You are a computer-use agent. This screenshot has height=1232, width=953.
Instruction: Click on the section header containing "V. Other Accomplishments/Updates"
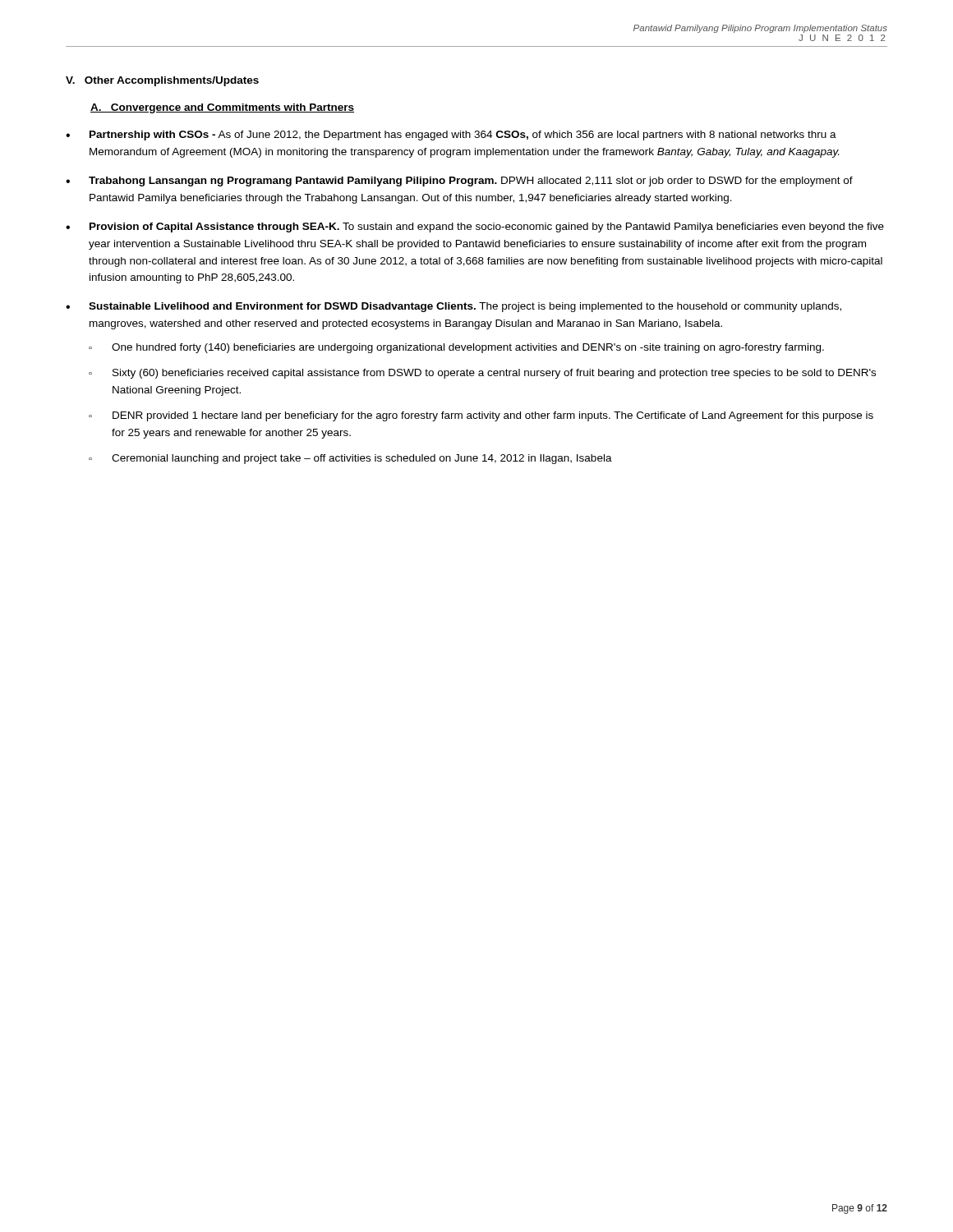tap(162, 80)
